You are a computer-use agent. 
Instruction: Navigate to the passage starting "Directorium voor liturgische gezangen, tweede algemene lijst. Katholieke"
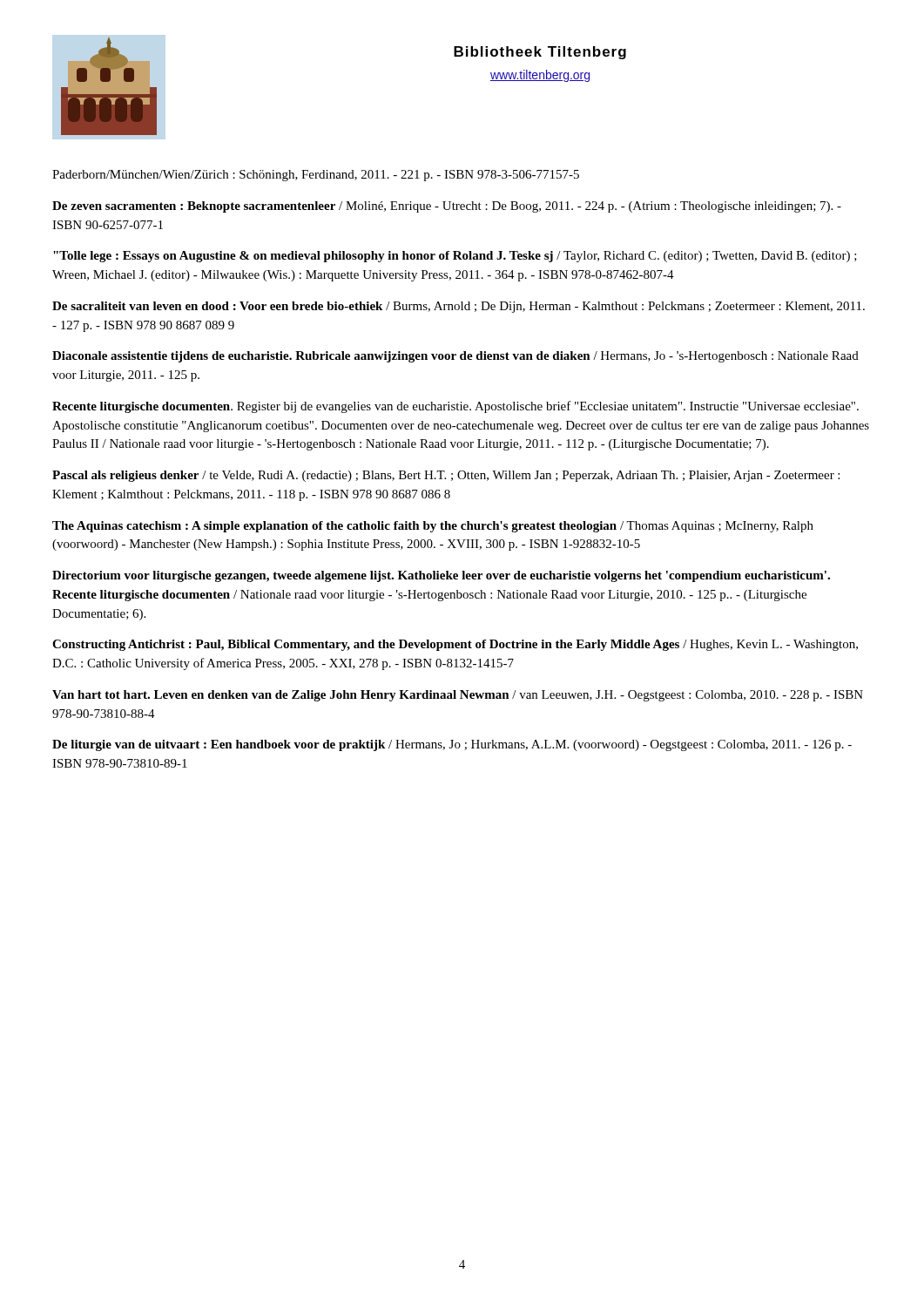462,595
